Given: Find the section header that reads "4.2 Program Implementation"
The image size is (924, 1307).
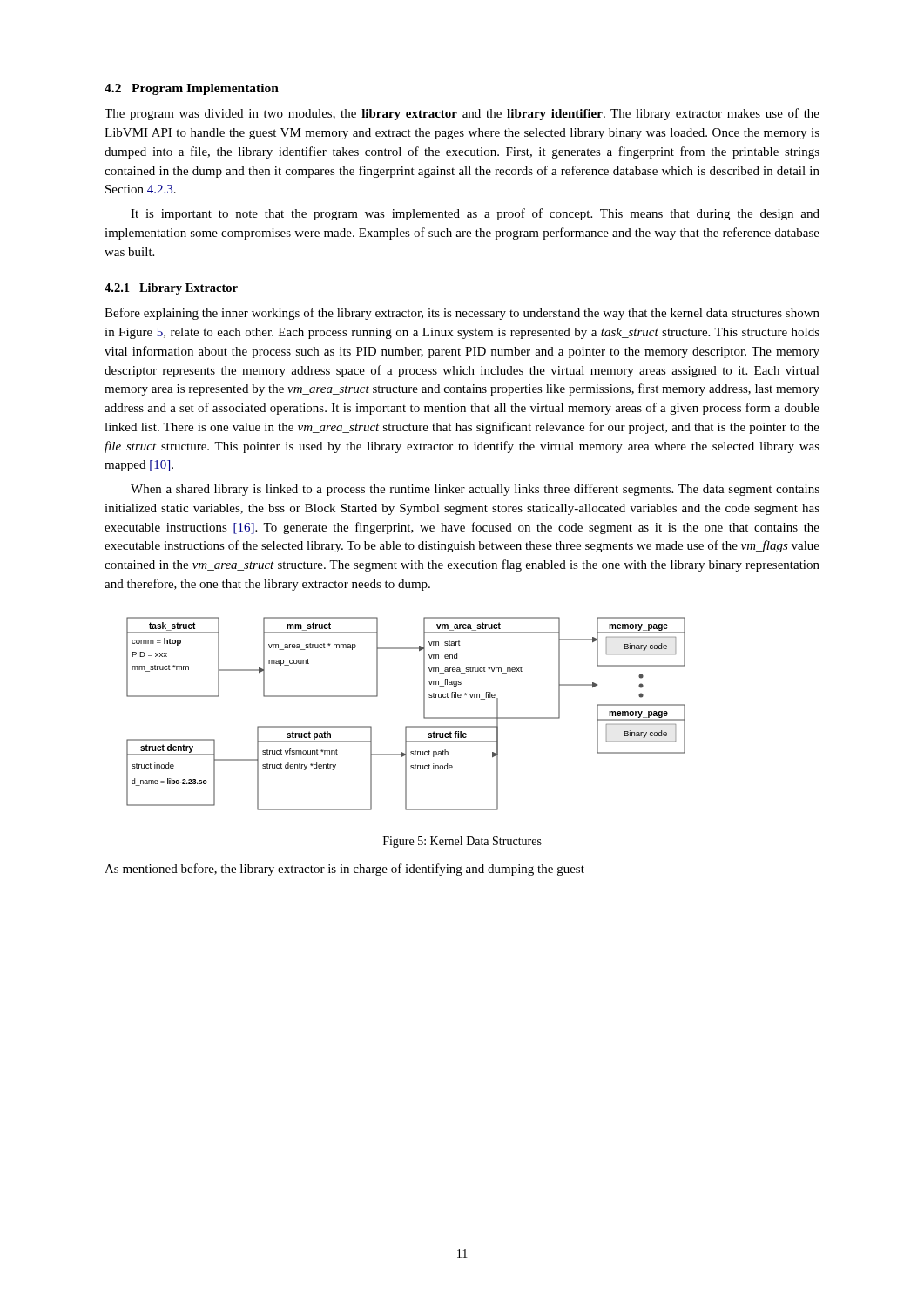Looking at the screenshot, I should pyautogui.click(x=192, y=88).
